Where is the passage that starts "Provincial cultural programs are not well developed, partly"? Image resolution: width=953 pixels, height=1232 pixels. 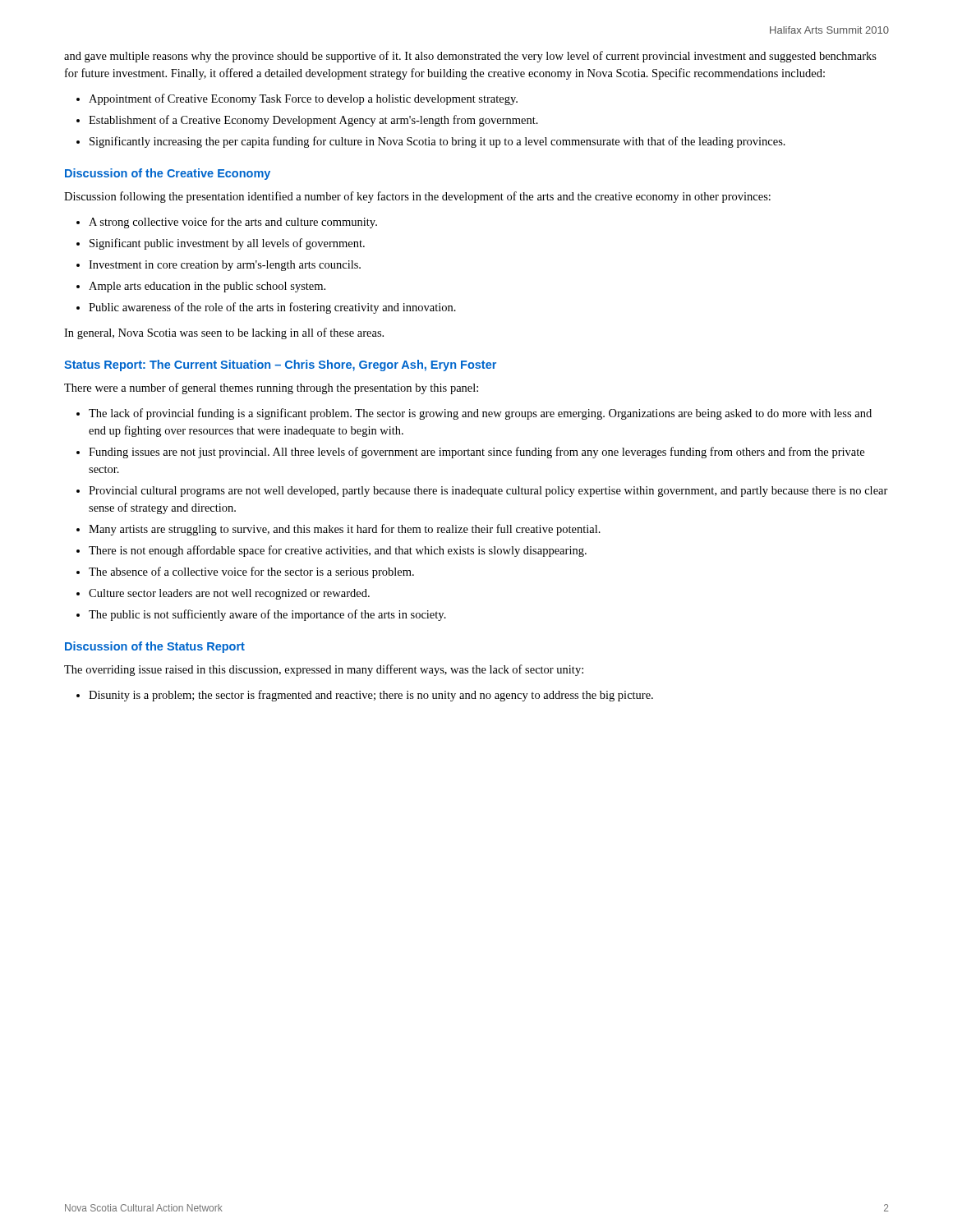tap(488, 499)
